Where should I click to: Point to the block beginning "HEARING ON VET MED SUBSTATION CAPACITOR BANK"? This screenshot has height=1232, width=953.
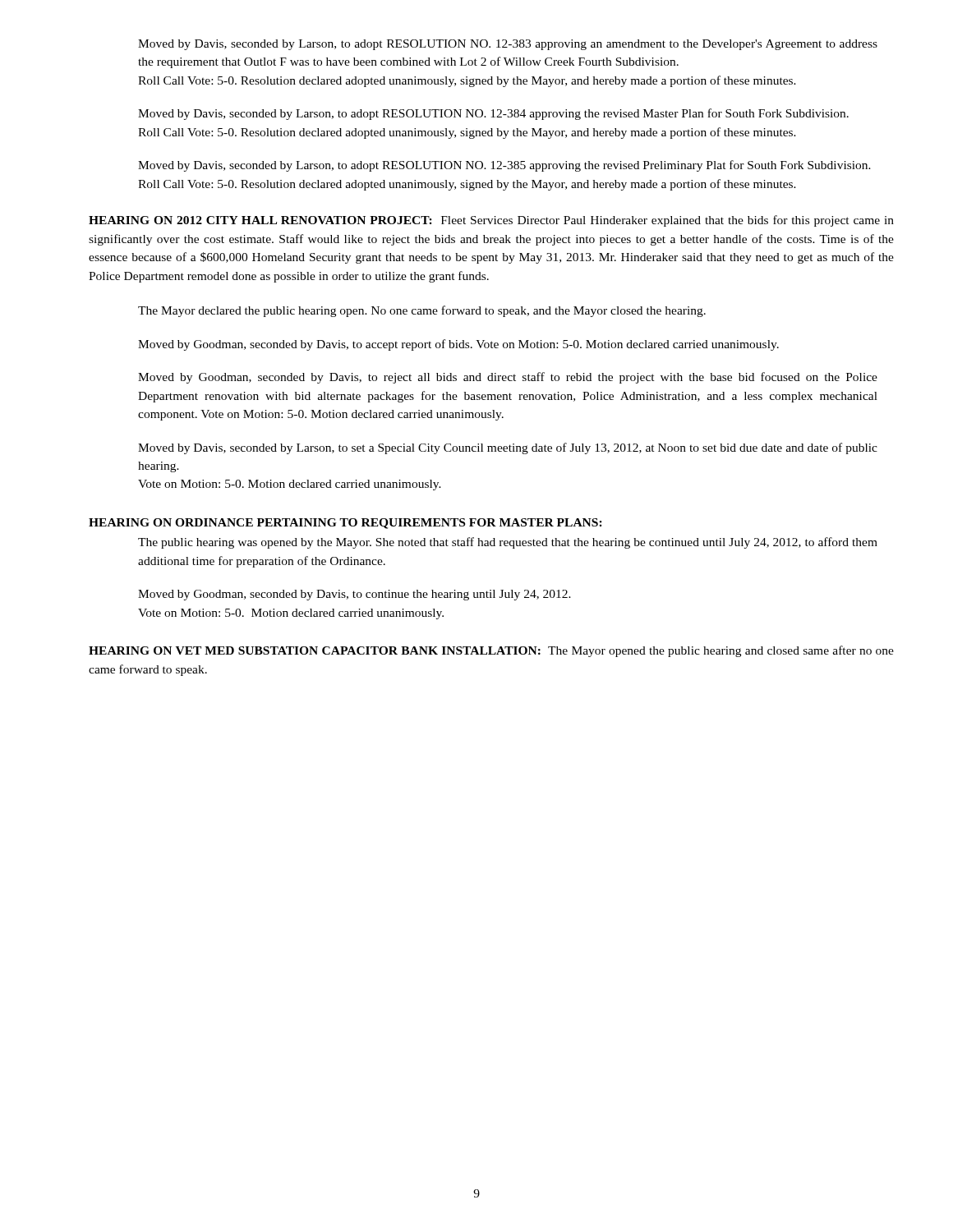tap(491, 660)
